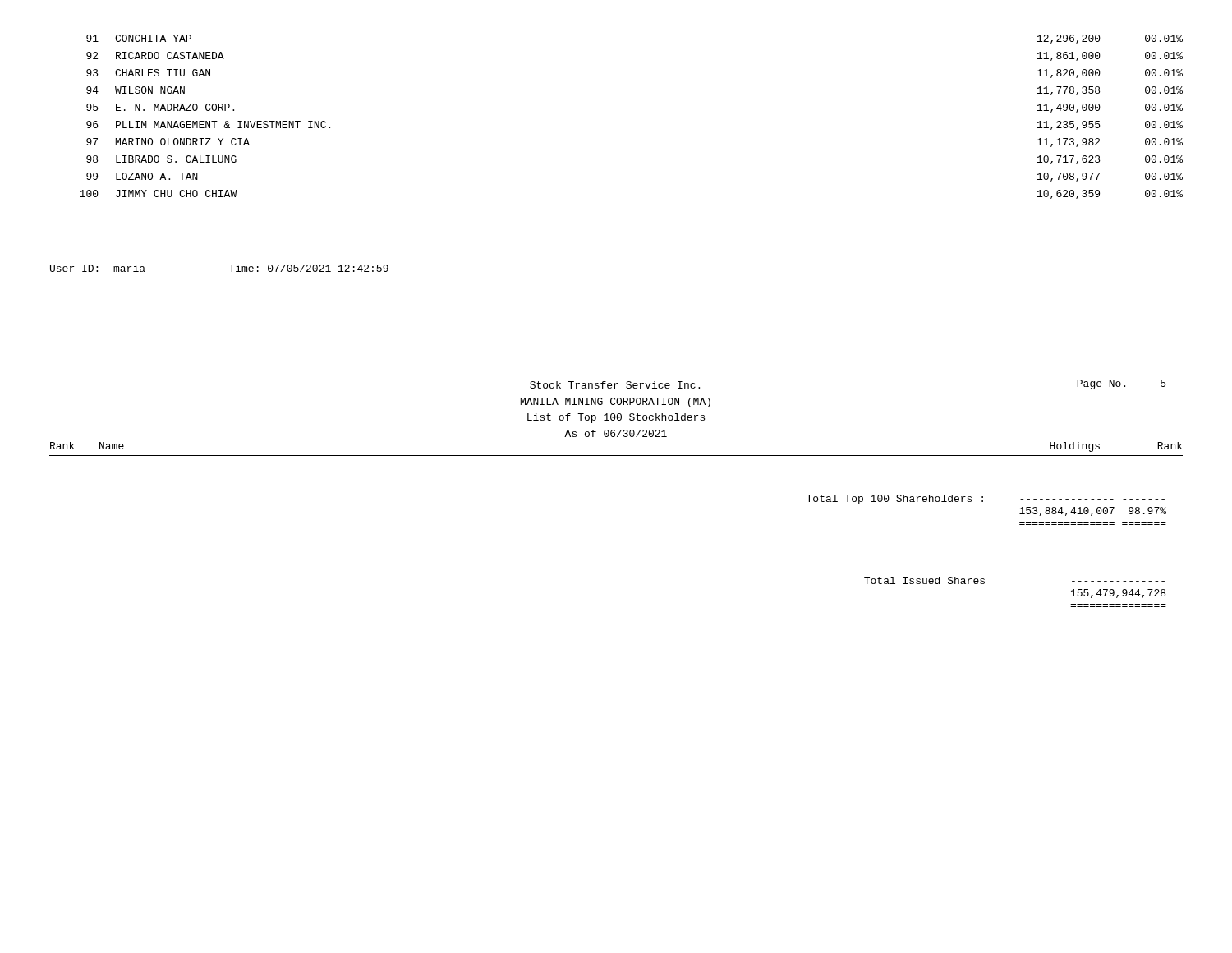The height and width of the screenshot is (953, 1232).
Task: Point to the passage starting "96 PLLIM MANAGEMENT & INVESTMENT INC."
Action: 226,125
